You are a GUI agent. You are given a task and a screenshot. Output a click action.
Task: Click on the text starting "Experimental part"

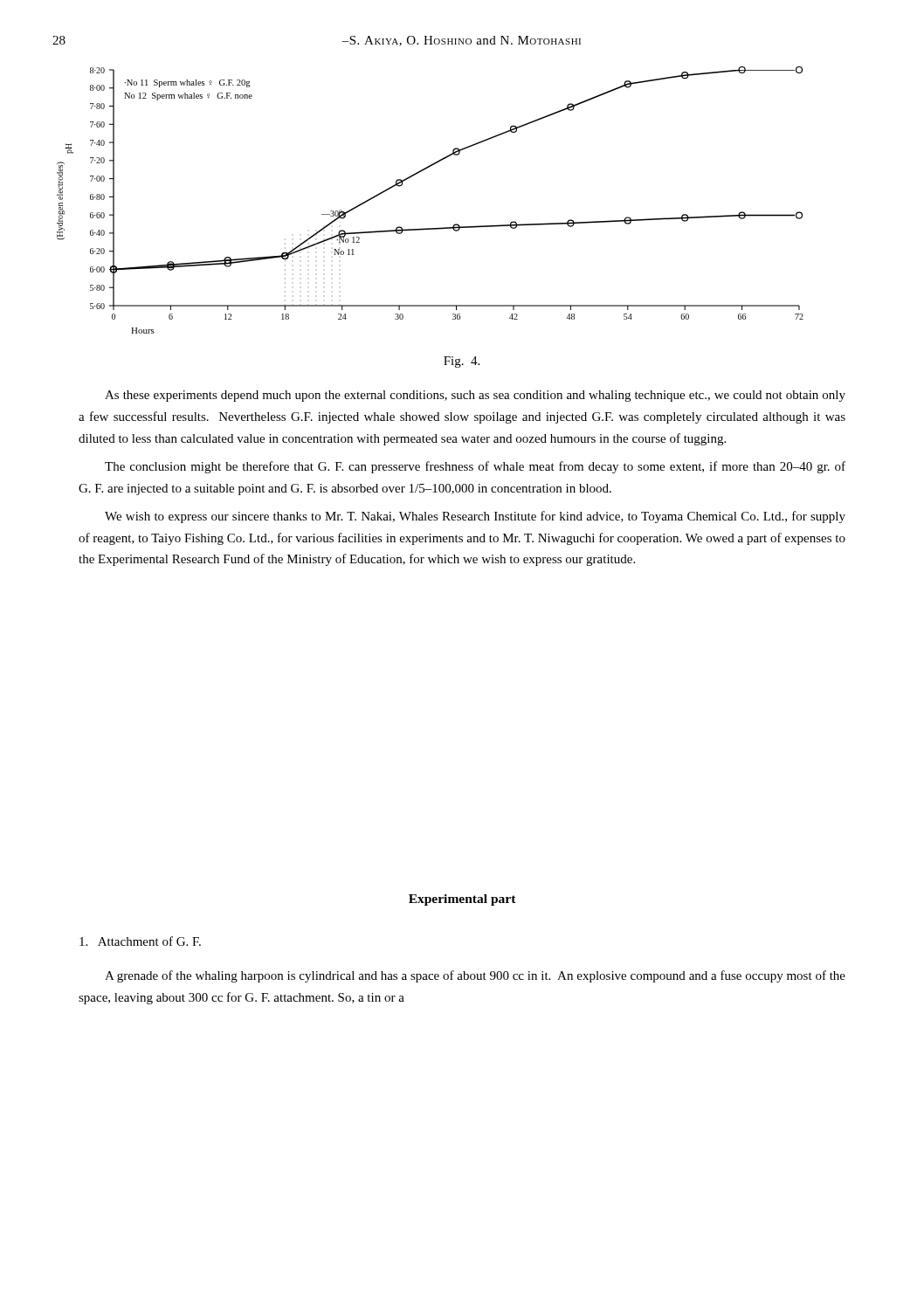[462, 898]
